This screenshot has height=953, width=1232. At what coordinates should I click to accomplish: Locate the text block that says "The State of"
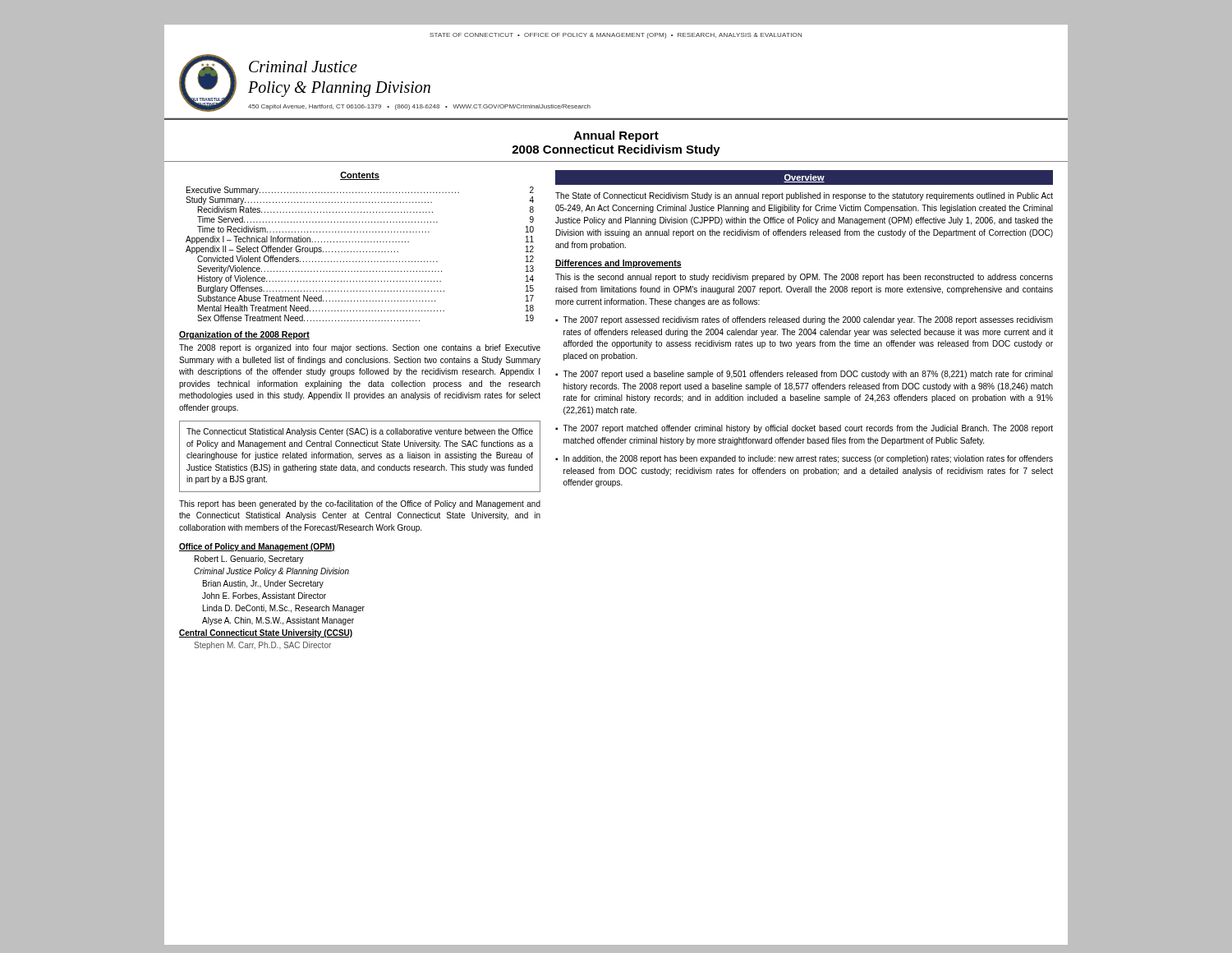click(804, 221)
